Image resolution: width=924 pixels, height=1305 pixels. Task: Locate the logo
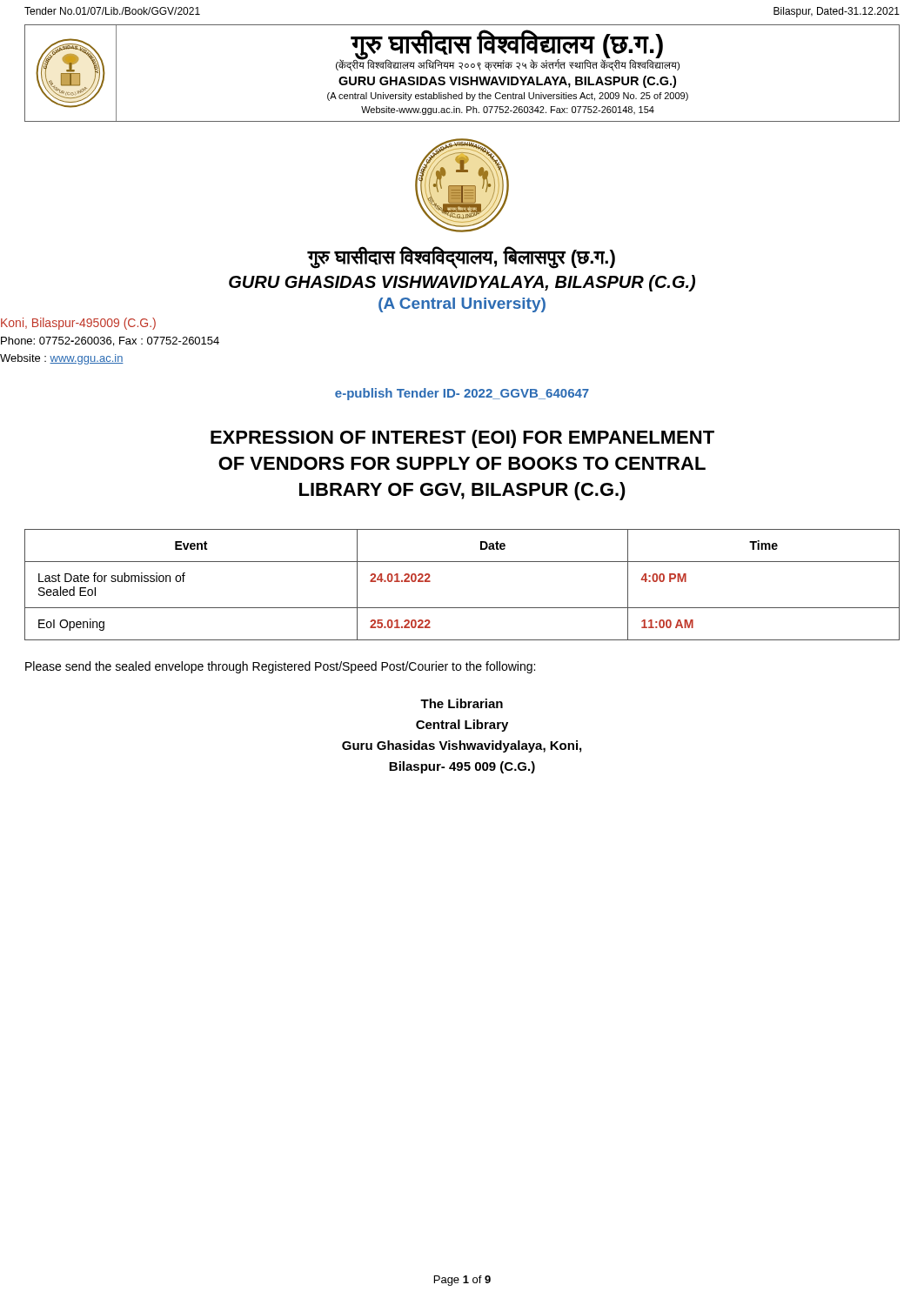pos(462,187)
